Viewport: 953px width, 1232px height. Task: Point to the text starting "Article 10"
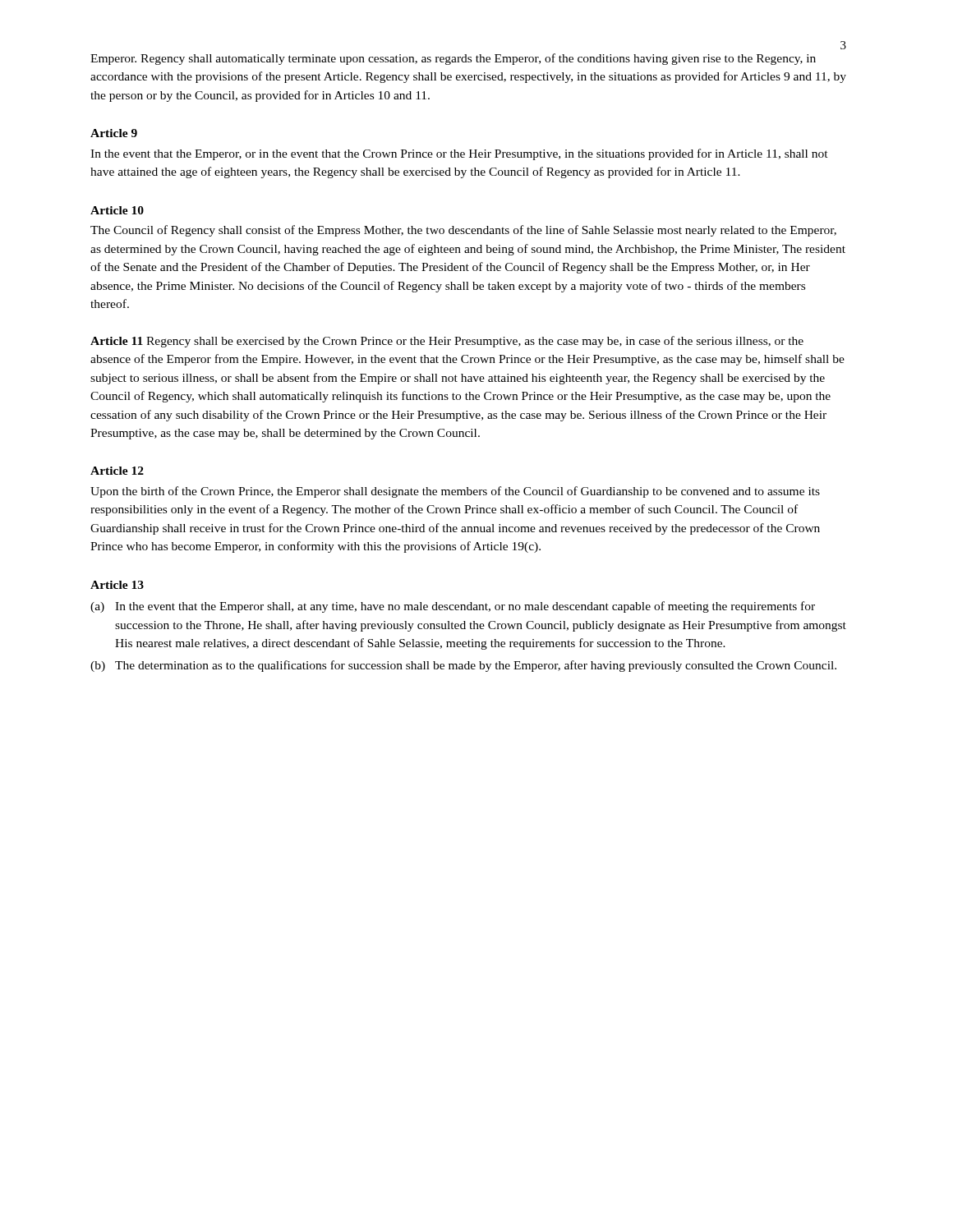click(x=117, y=210)
